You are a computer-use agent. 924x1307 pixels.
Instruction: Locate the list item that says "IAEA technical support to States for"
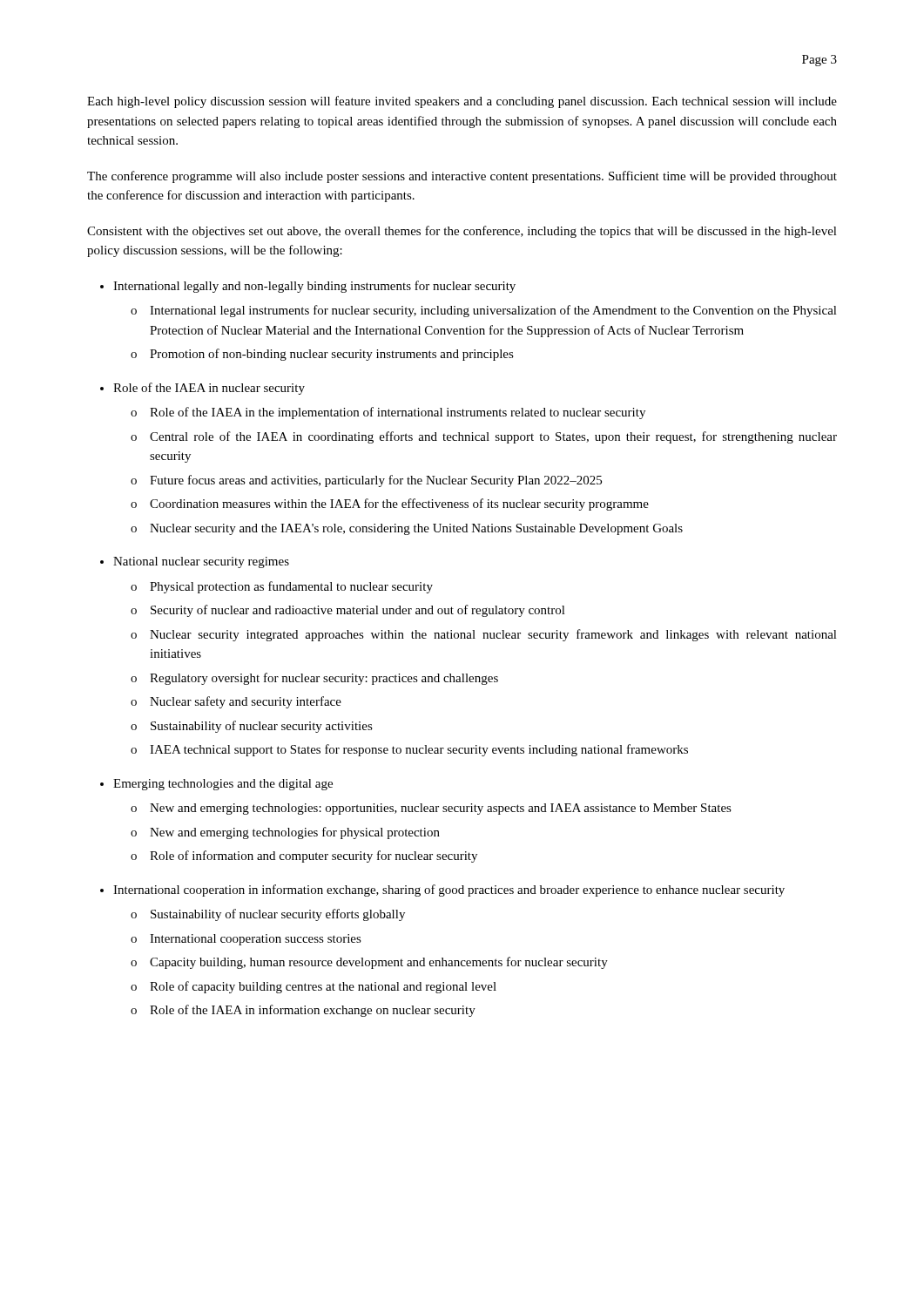(419, 749)
